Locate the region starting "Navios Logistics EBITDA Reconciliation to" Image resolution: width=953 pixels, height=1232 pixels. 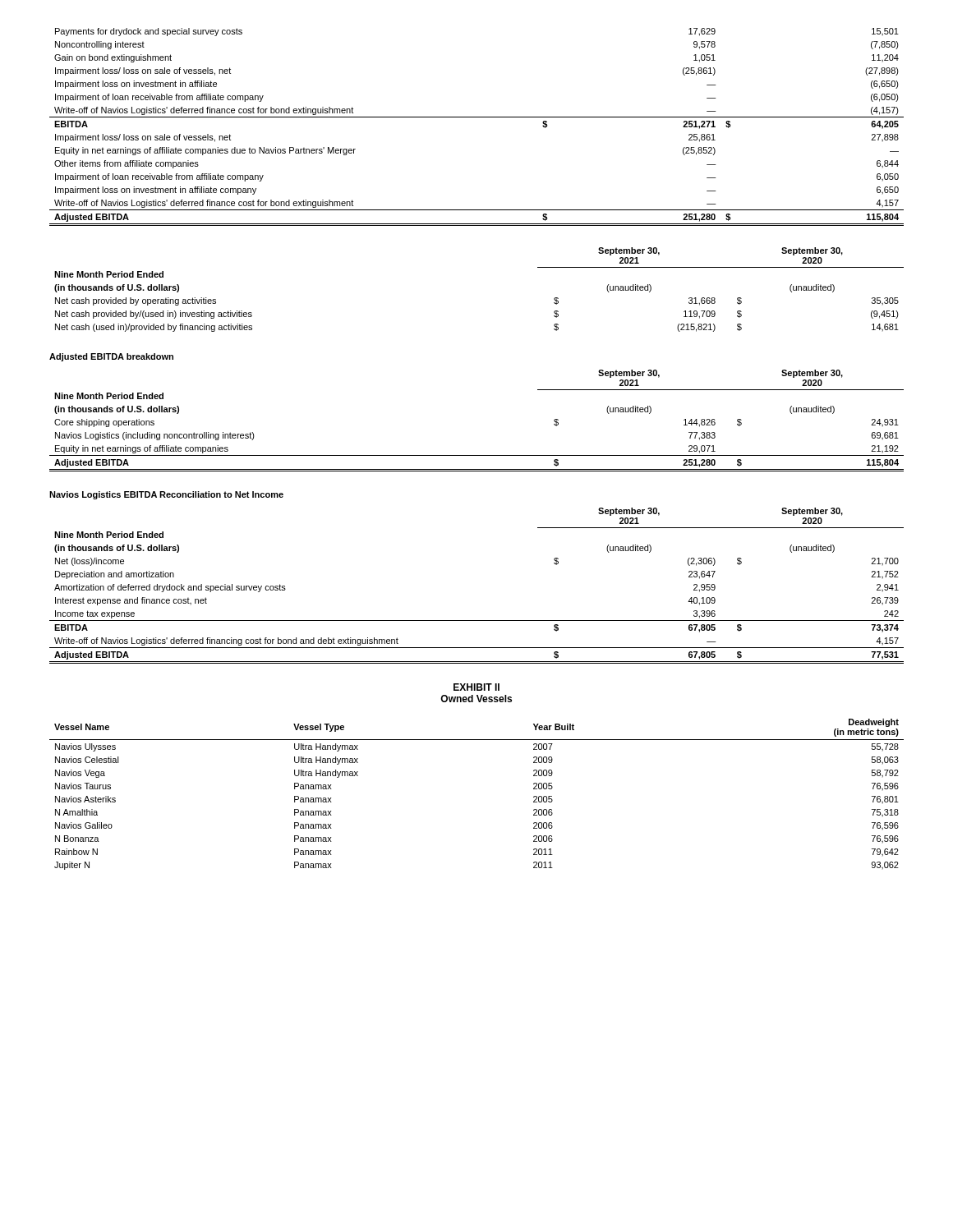[x=166, y=494]
